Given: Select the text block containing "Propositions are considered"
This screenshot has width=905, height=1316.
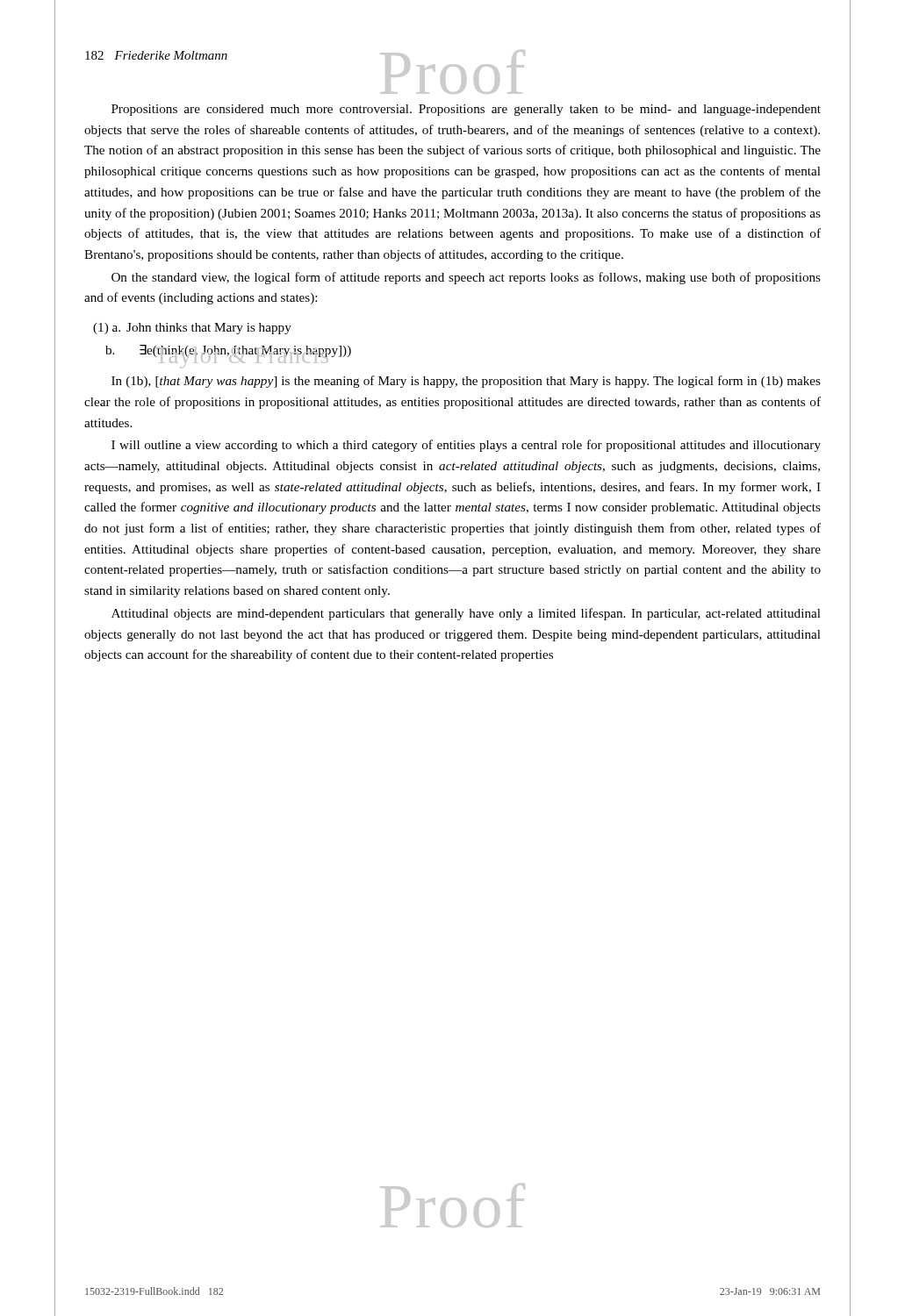Looking at the screenshot, I should click(x=452, y=181).
